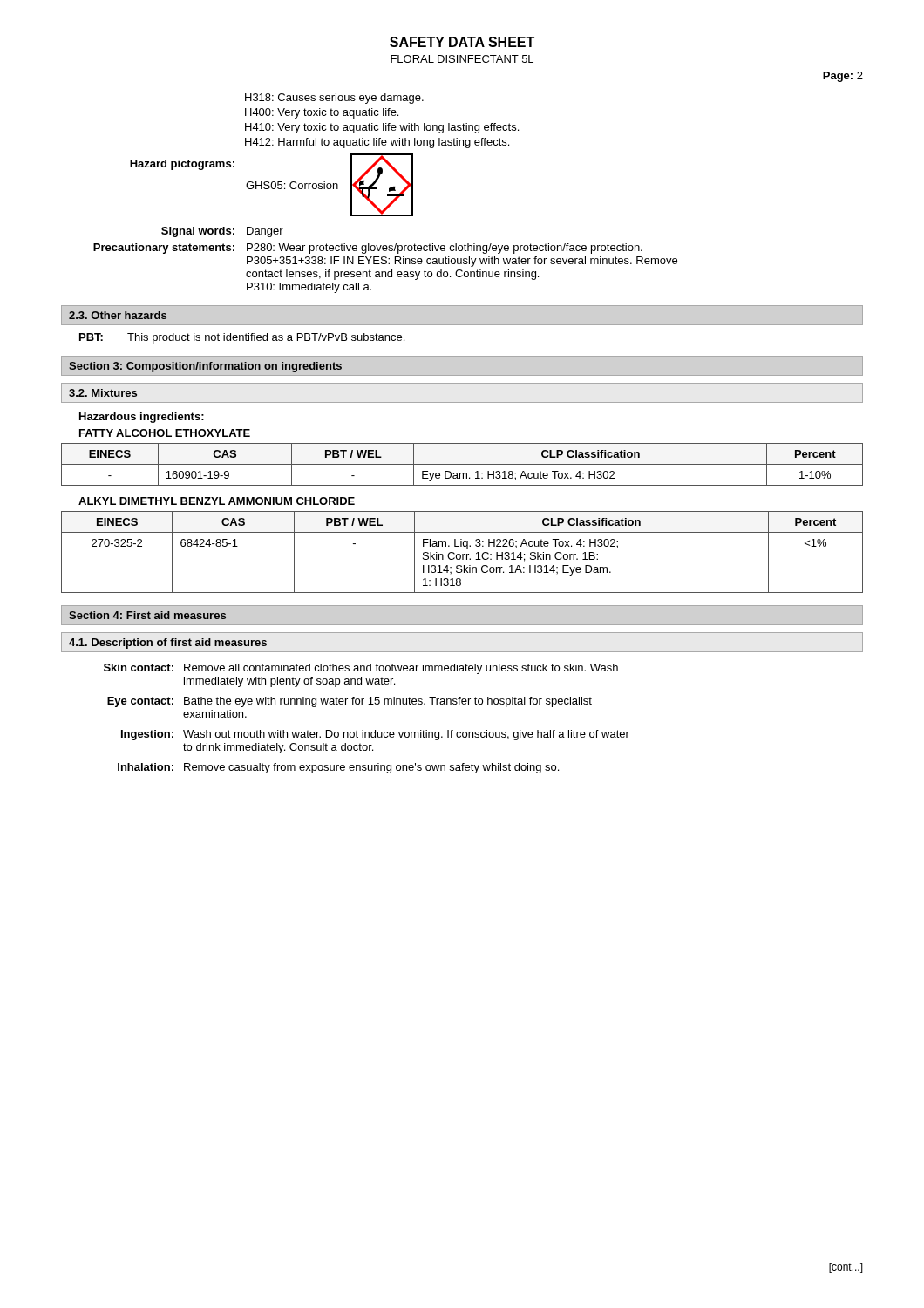The image size is (924, 1308).
Task: Locate the block of text that opens with "PBT: This product is not identified as a"
Action: click(242, 337)
